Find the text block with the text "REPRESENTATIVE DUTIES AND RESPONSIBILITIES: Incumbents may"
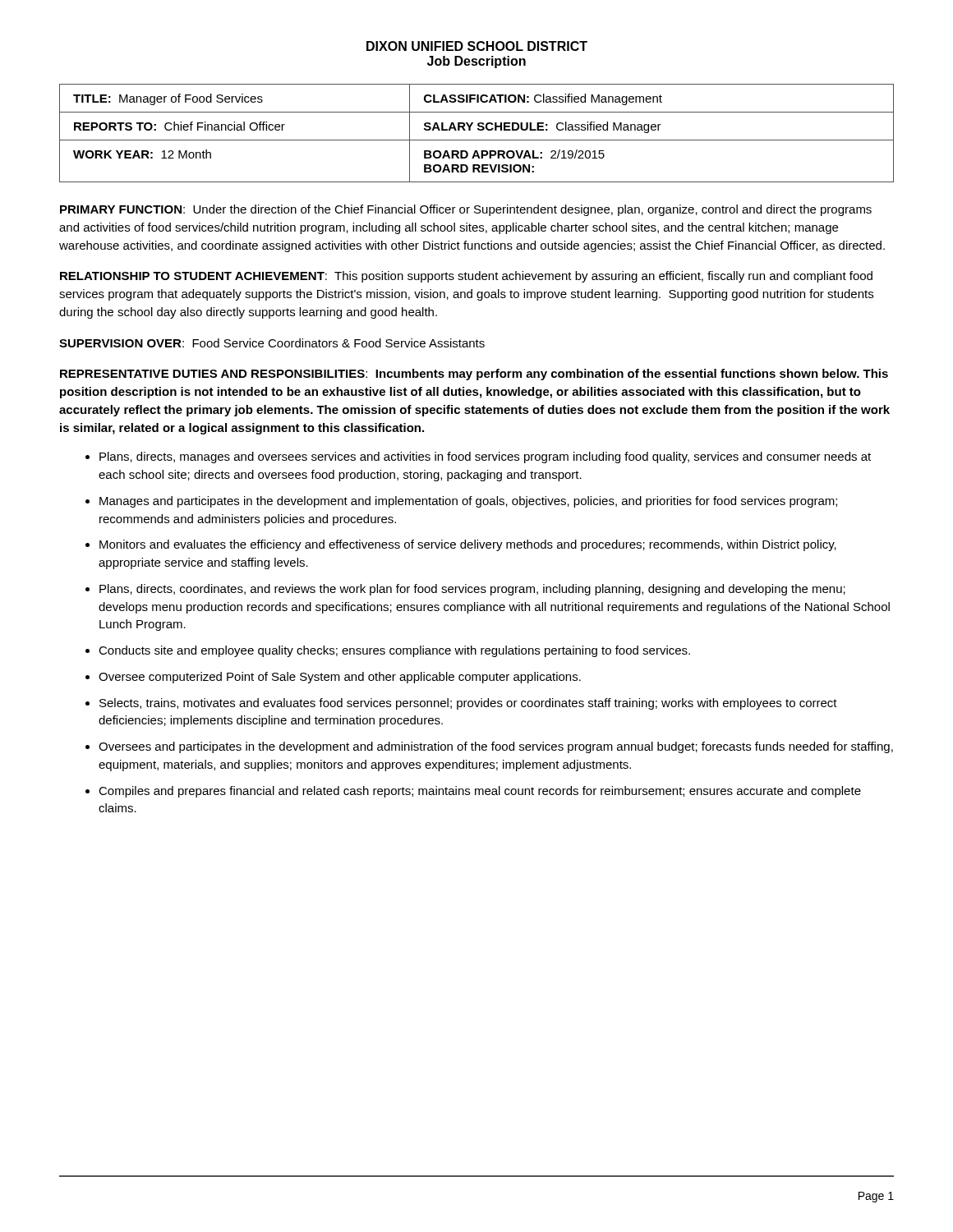This screenshot has height=1232, width=953. tap(474, 400)
